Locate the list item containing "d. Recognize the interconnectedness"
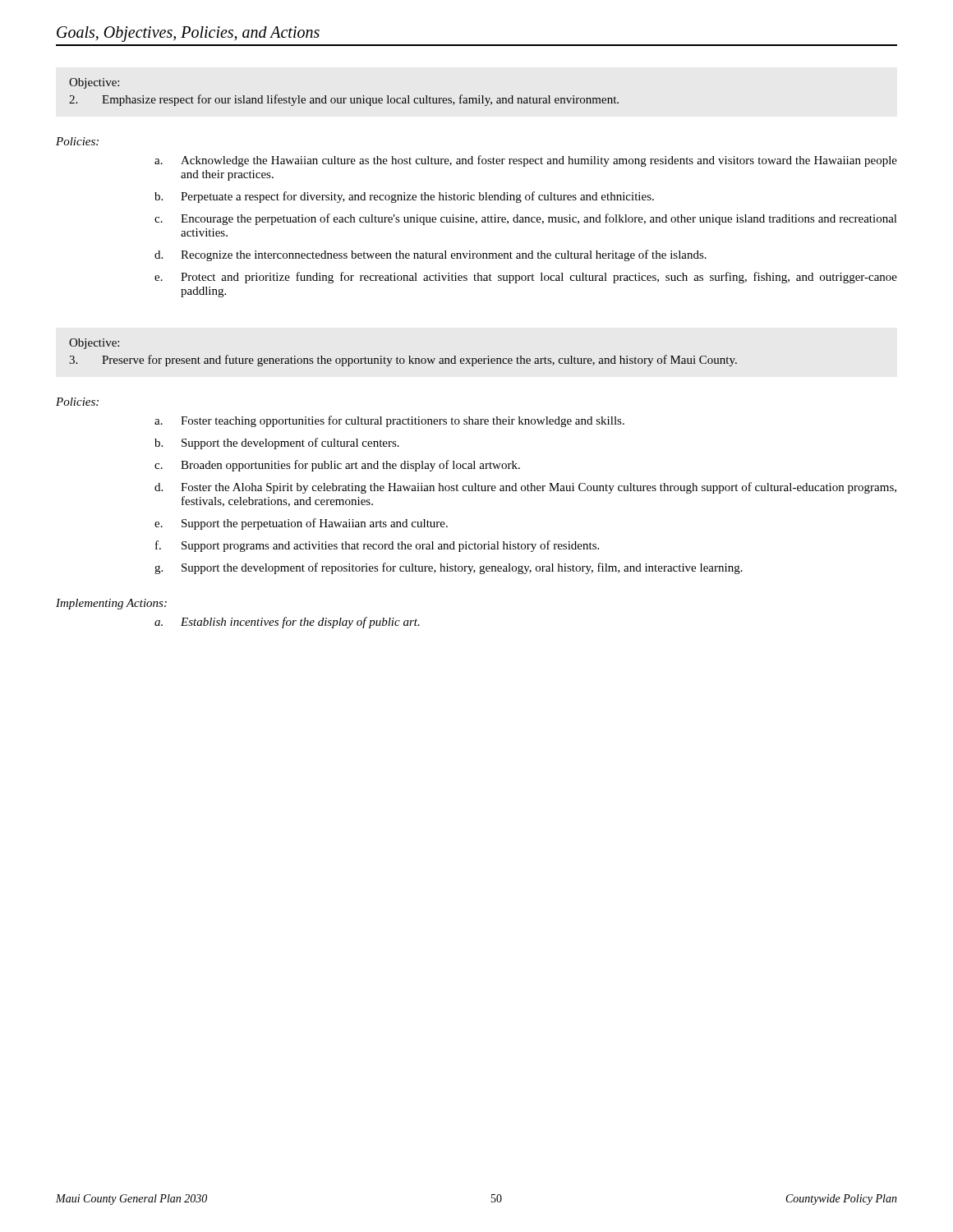This screenshot has width=953, height=1232. pyautogui.click(x=526, y=255)
